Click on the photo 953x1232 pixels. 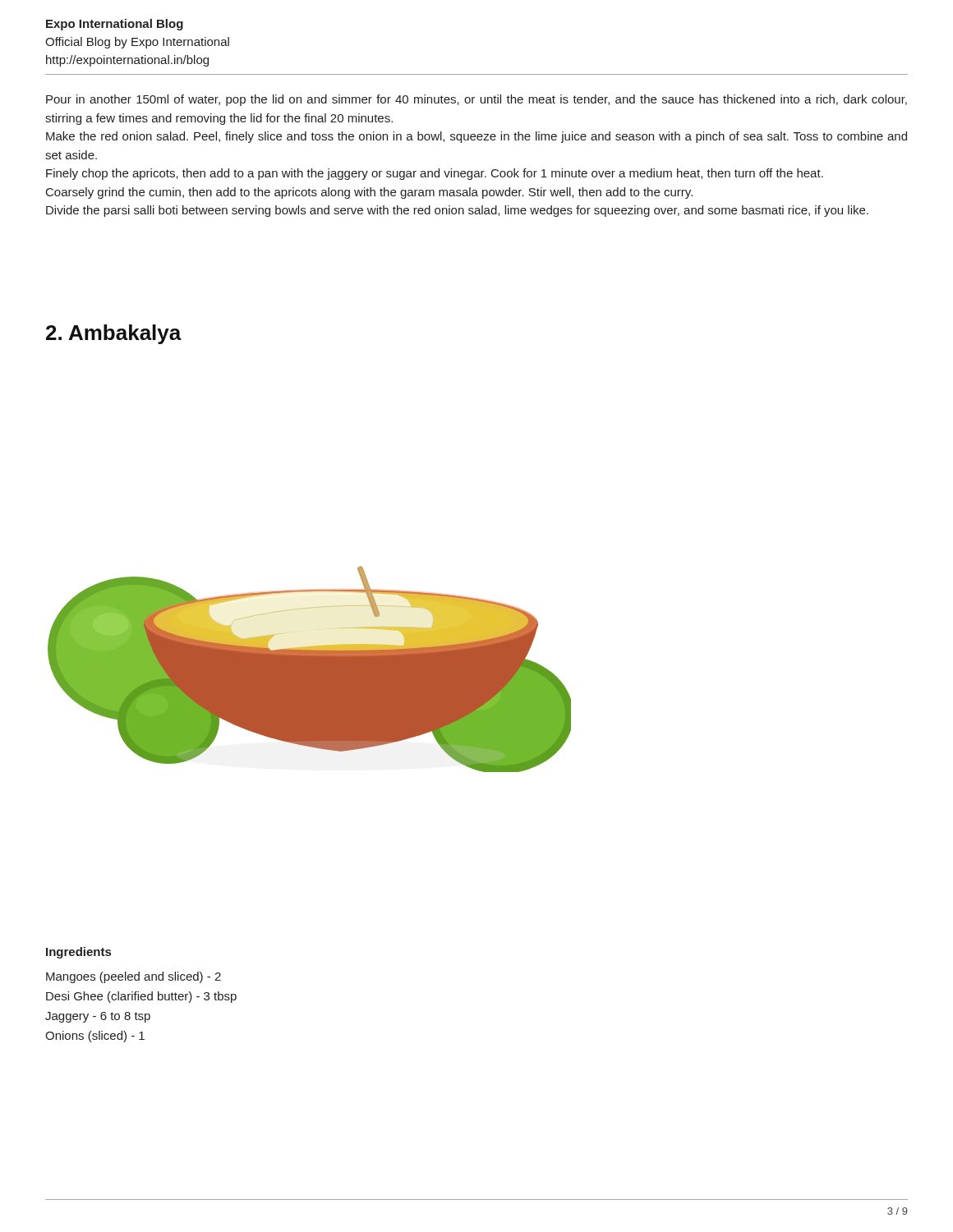pyautogui.click(x=476, y=580)
